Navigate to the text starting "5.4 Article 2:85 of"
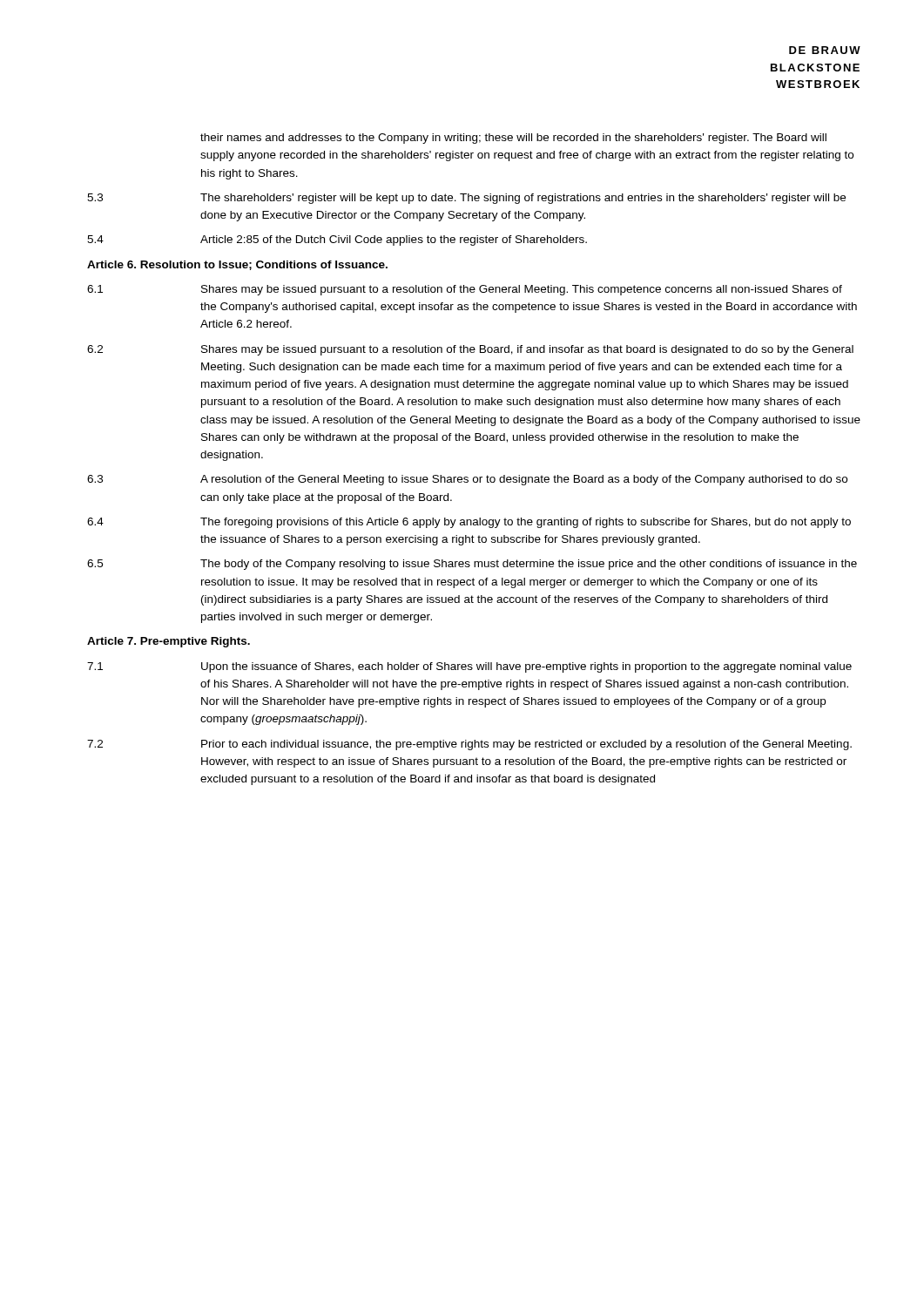924x1307 pixels. pos(474,240)
